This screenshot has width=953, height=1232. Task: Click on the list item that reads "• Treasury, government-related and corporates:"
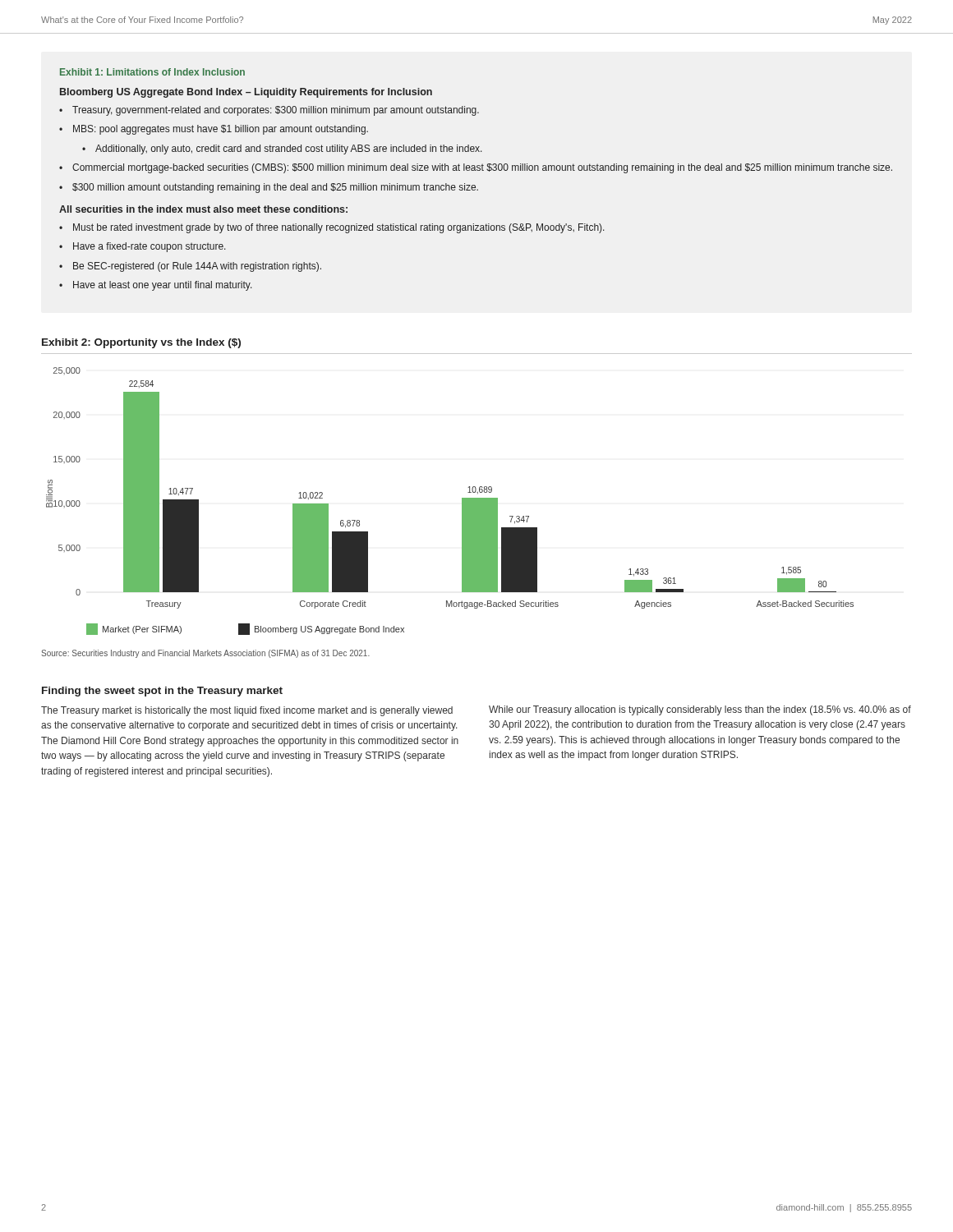tap(269, 111)
